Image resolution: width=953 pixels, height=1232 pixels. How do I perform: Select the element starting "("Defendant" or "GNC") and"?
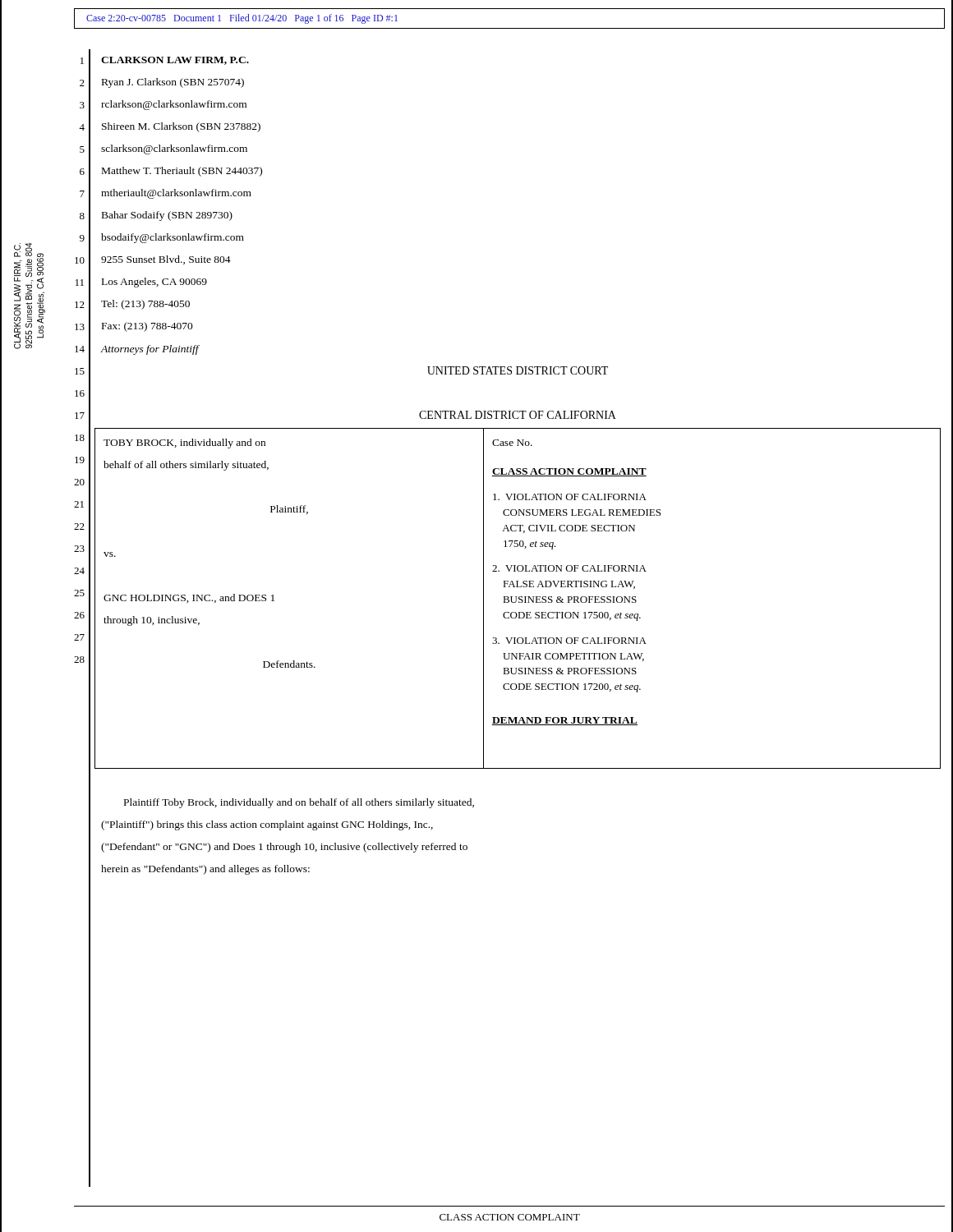tap(284, 848)
